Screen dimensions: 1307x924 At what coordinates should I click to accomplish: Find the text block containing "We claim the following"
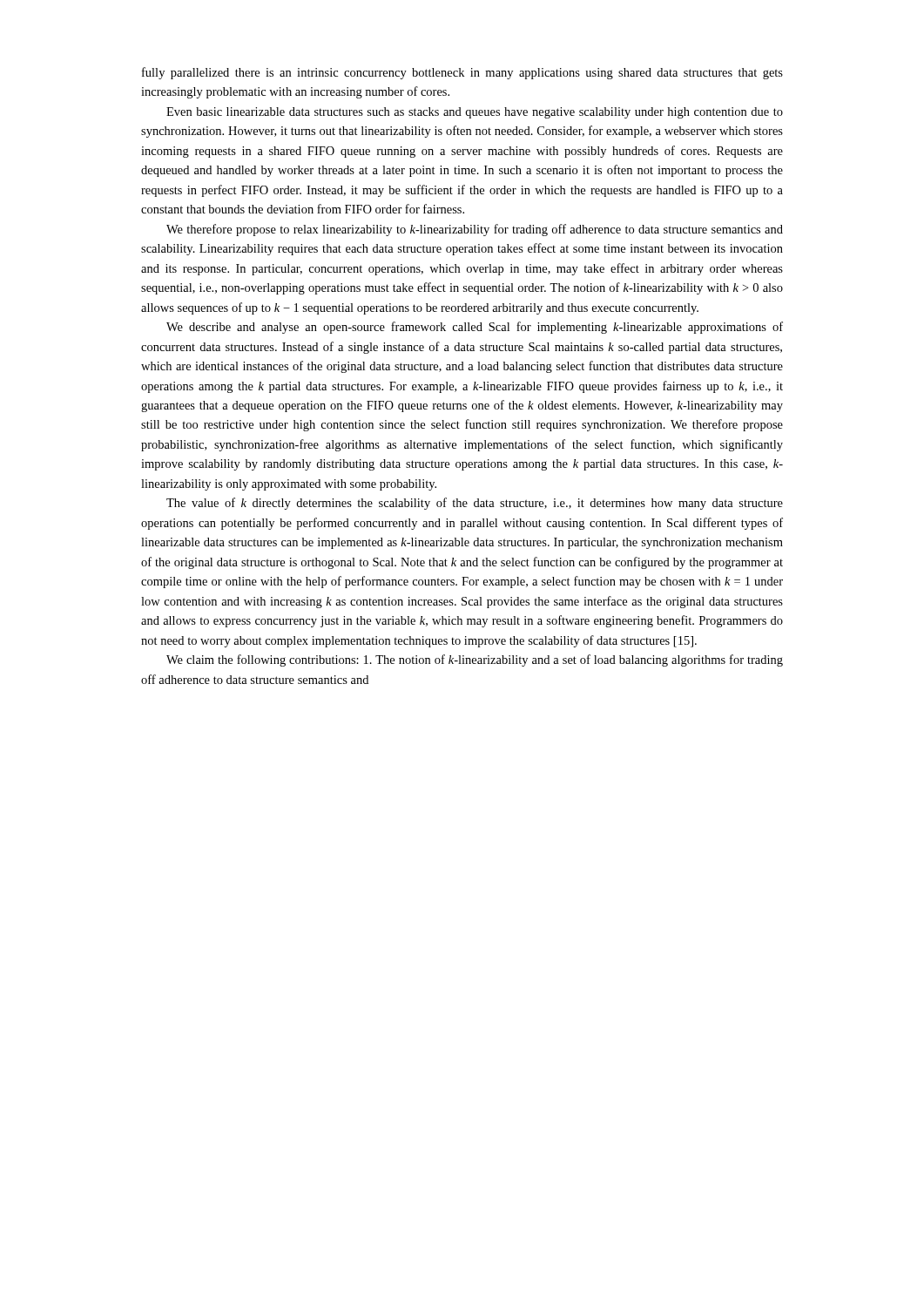pos(462,670)
